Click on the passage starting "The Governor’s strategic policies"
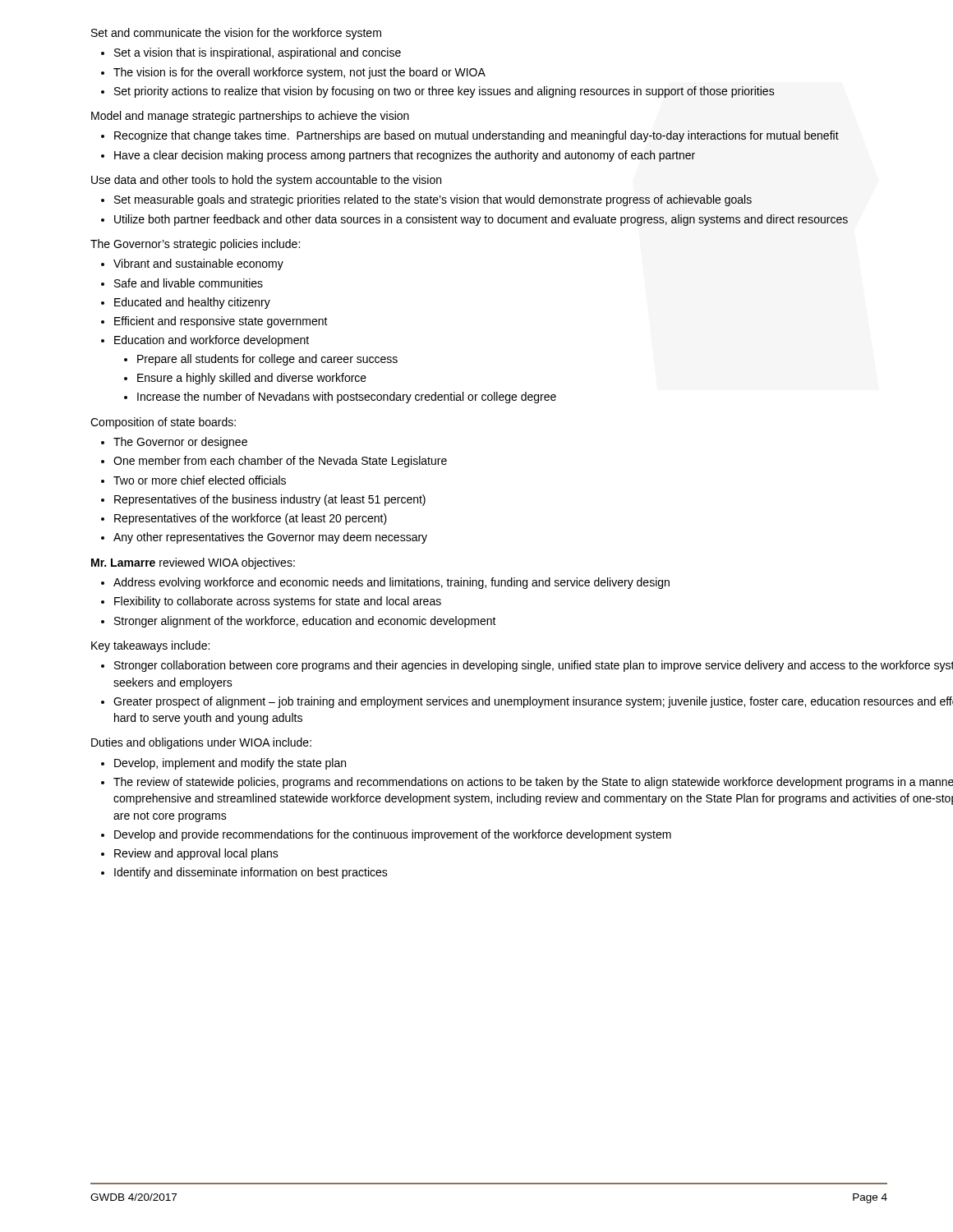 click(x=195, y=245)
